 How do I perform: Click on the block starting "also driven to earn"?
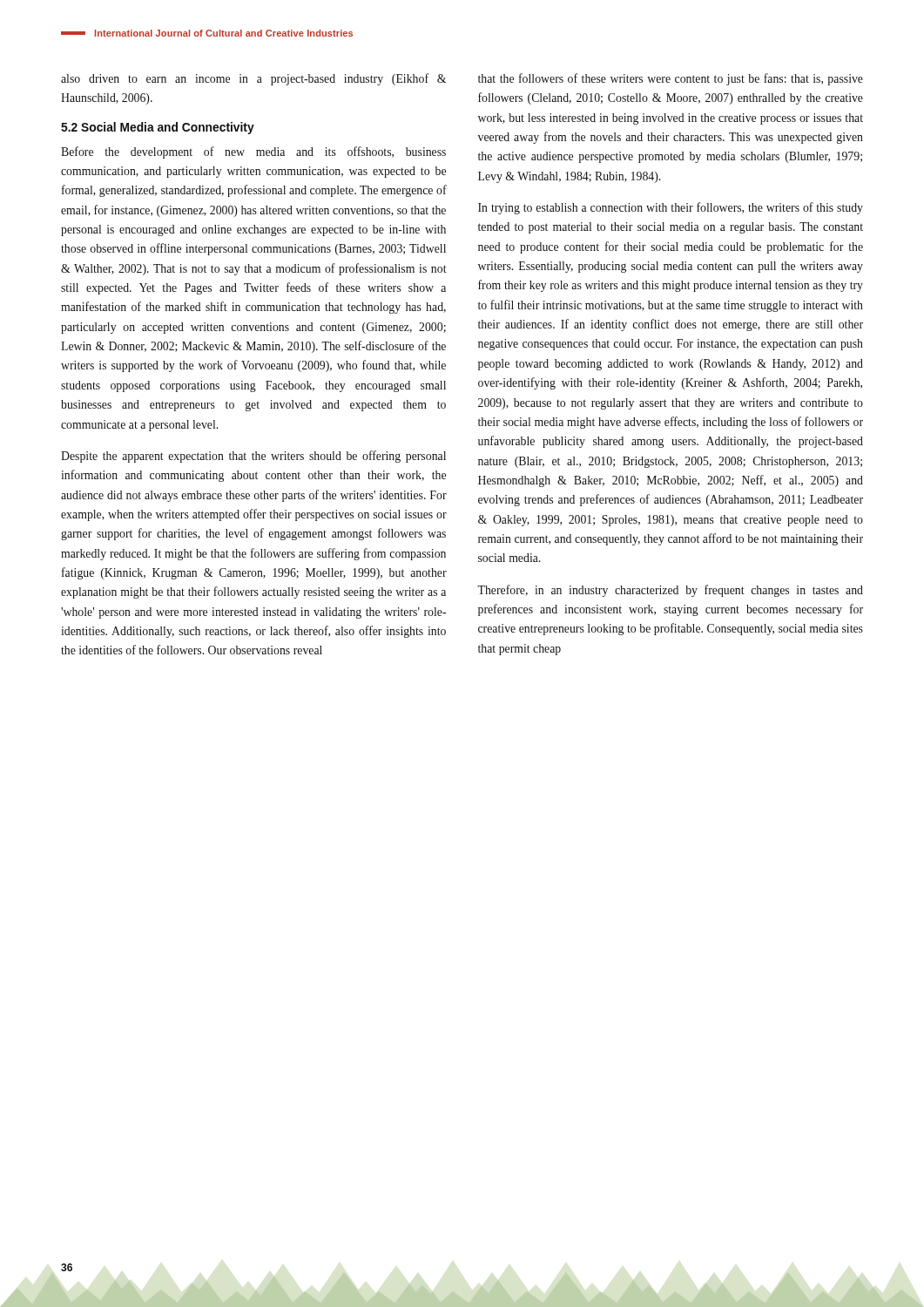pyautogui.click(x=254, y=89)
